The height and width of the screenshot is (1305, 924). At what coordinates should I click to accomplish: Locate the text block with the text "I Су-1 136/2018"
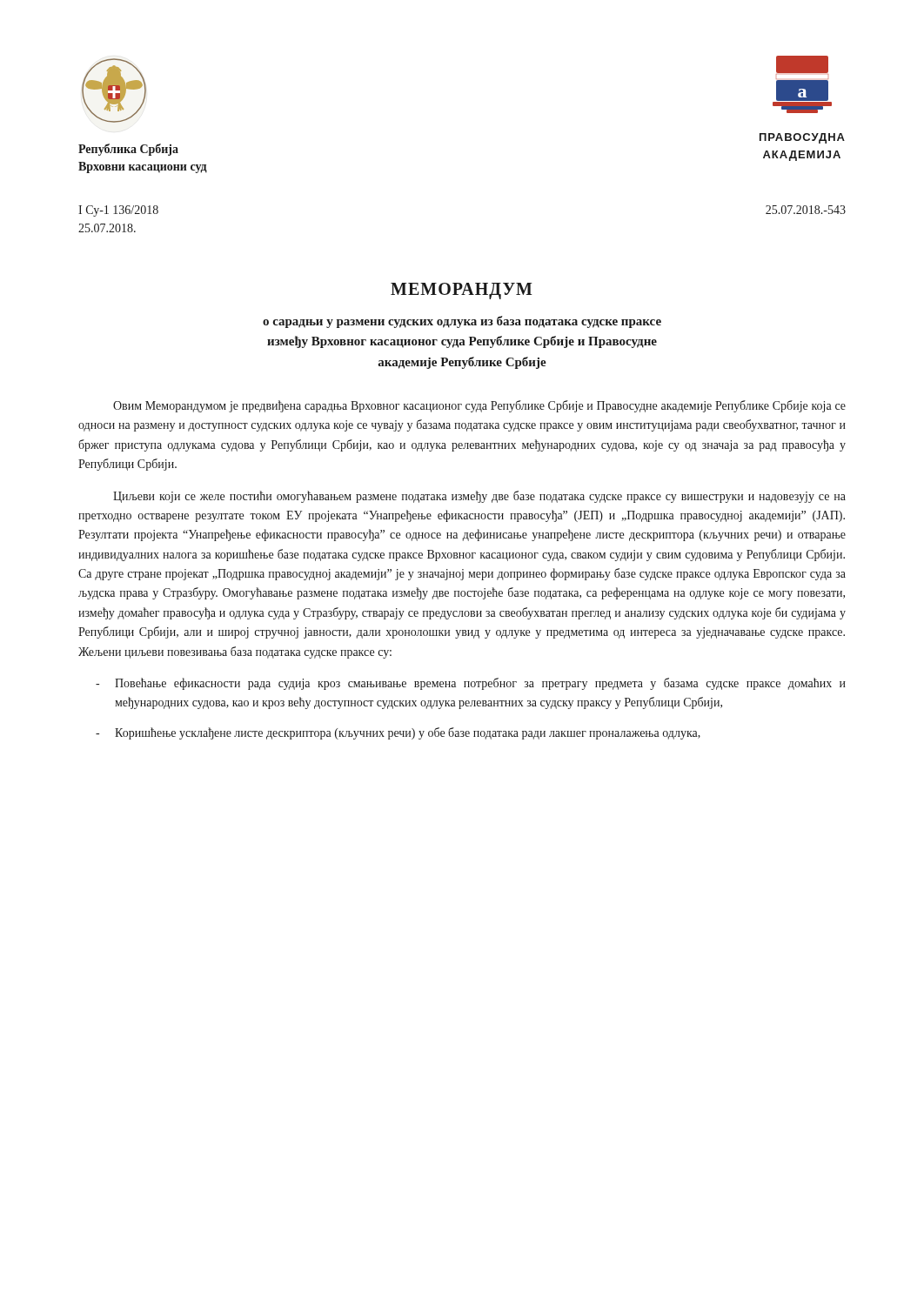pyautogui.click(x=118, y=219)
